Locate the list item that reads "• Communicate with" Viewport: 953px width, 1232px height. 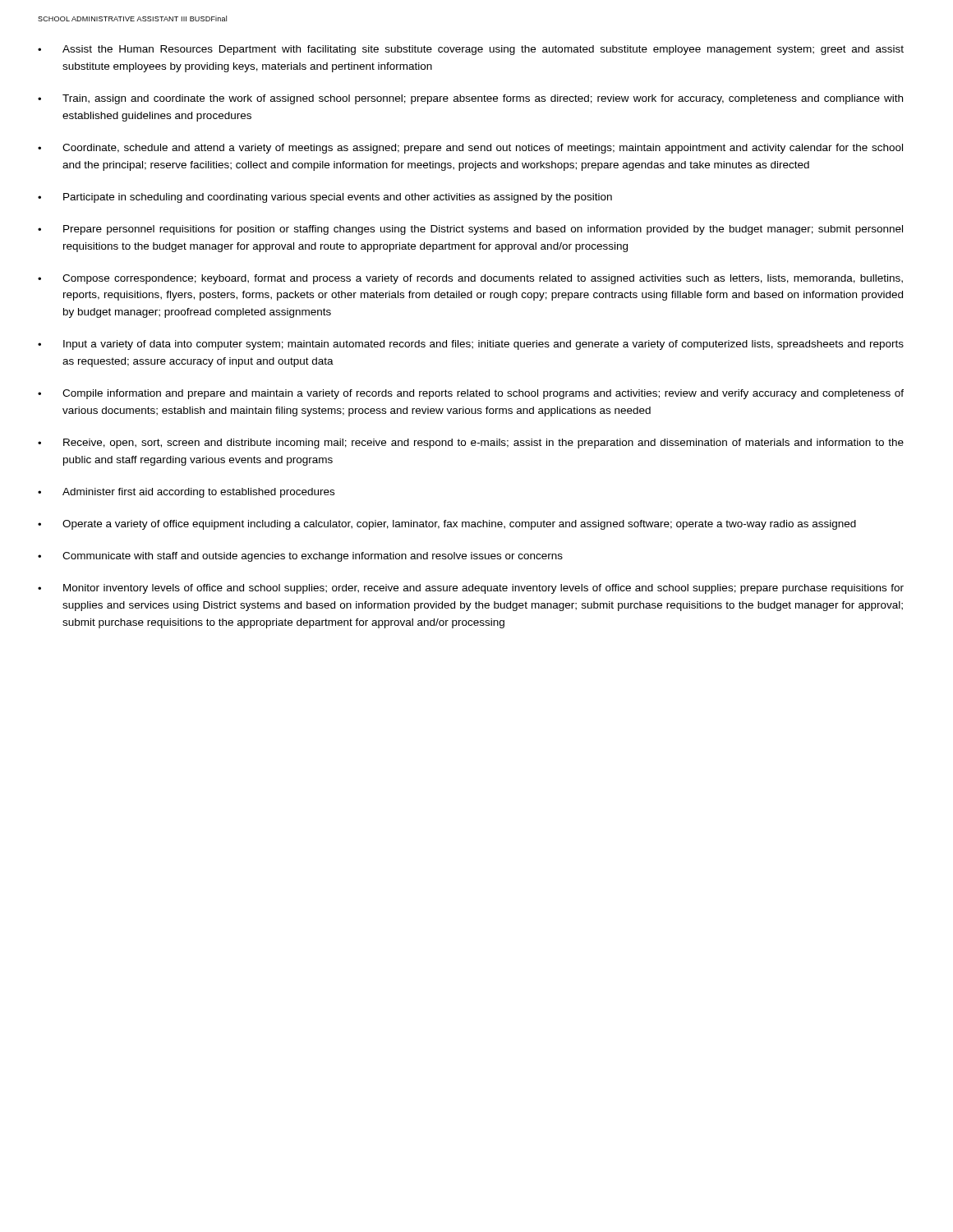pyautogui.click(x=471, y=557)
